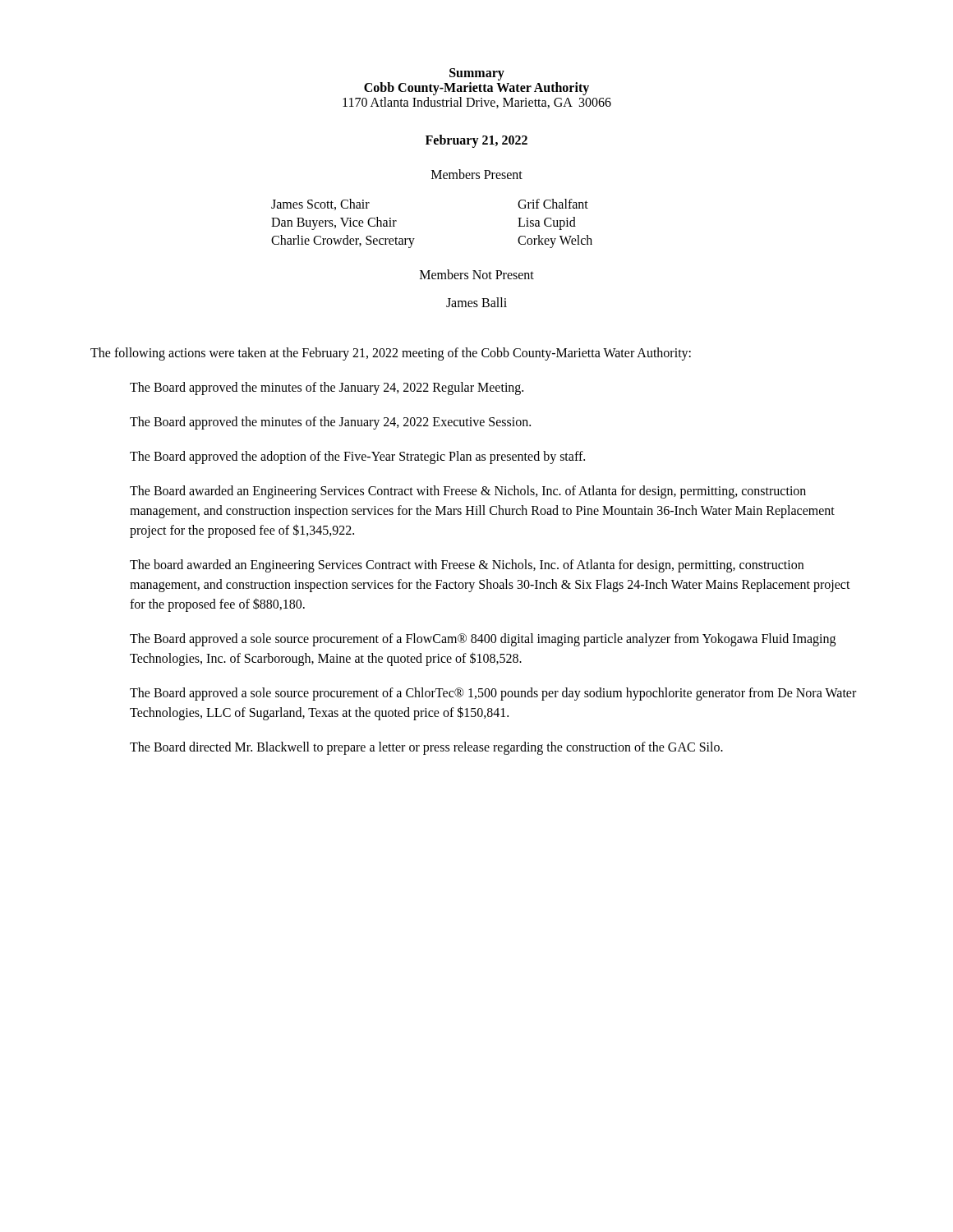Select the list item containing "The Board directed Mr. Blackwell"
The image size is (953, 1232).
(x=427, y=747)
